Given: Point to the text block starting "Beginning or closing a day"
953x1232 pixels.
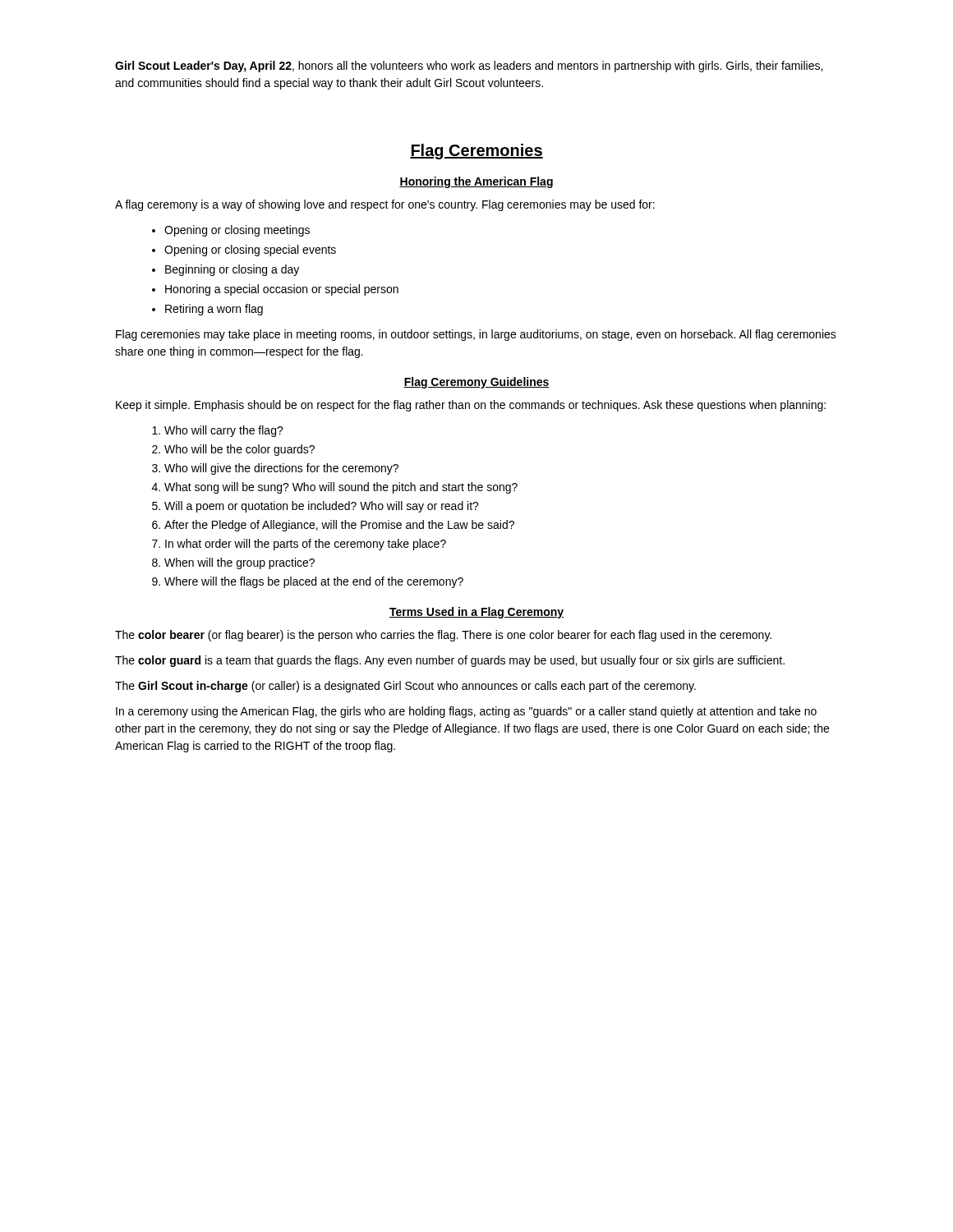Looking at the screenshot, I should [232, 269].
